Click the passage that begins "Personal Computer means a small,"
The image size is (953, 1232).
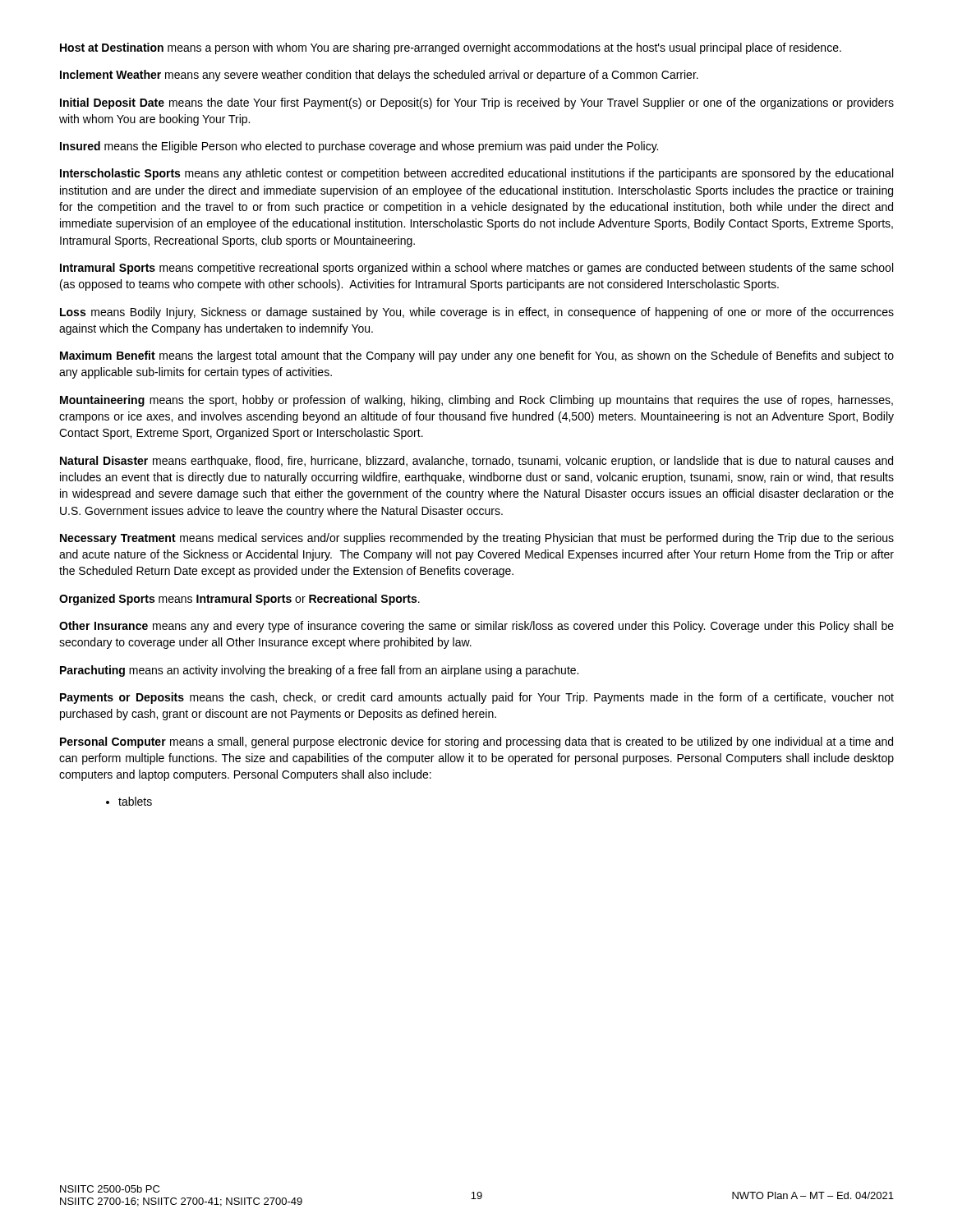pos(476,758)
